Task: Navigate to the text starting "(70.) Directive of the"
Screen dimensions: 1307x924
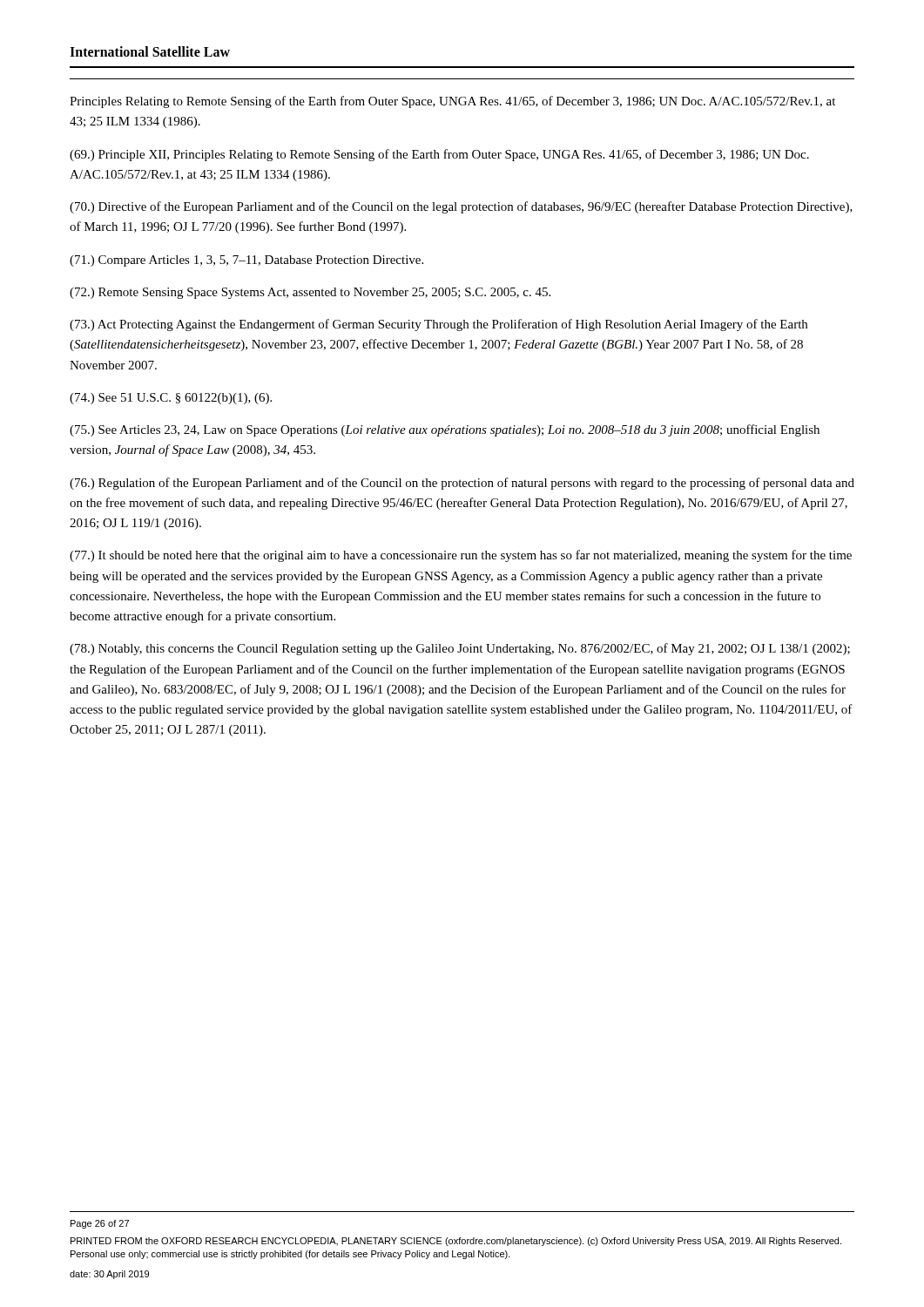Action: click(461, 217)
